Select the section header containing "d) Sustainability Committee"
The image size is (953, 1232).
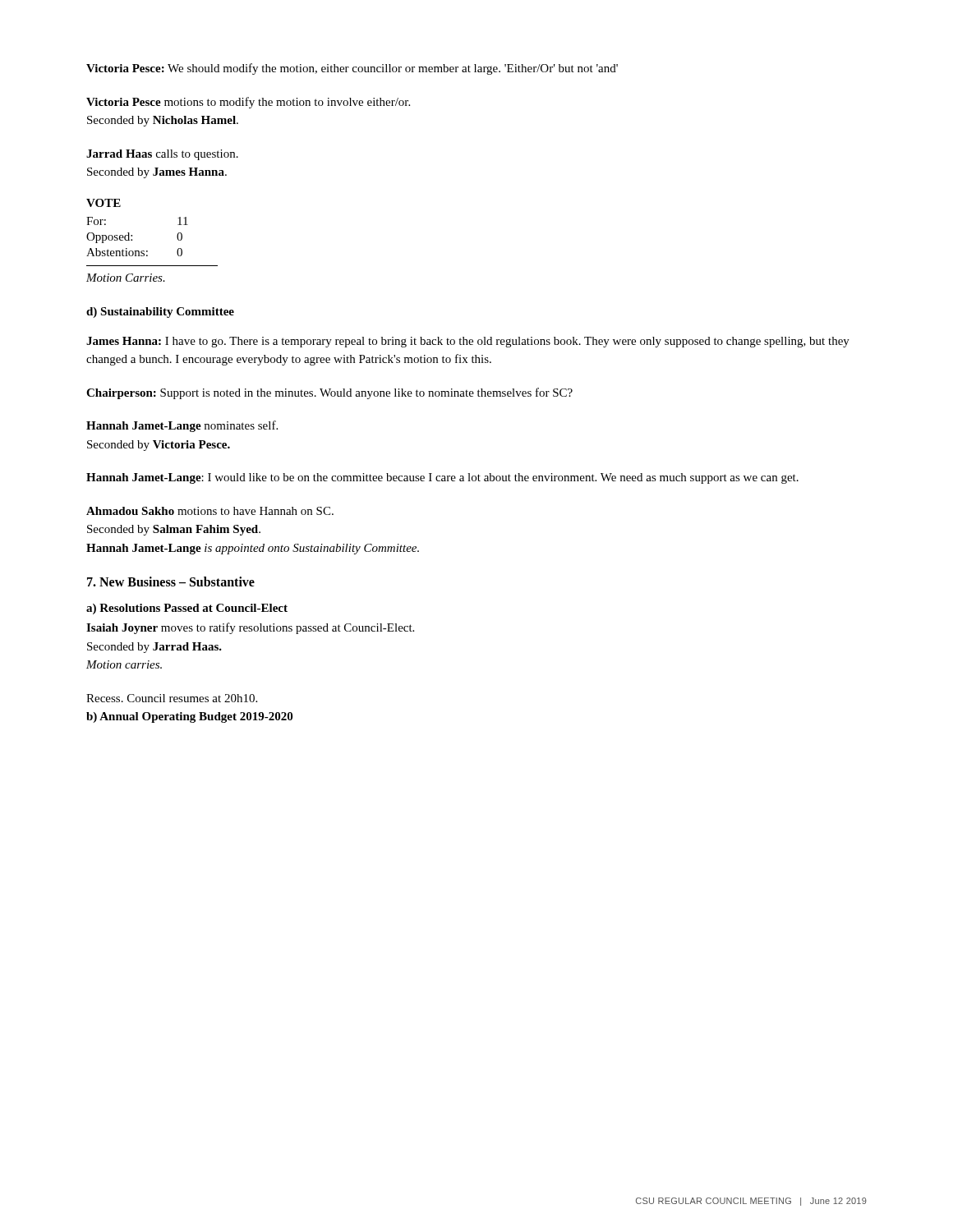click(160, 311)
